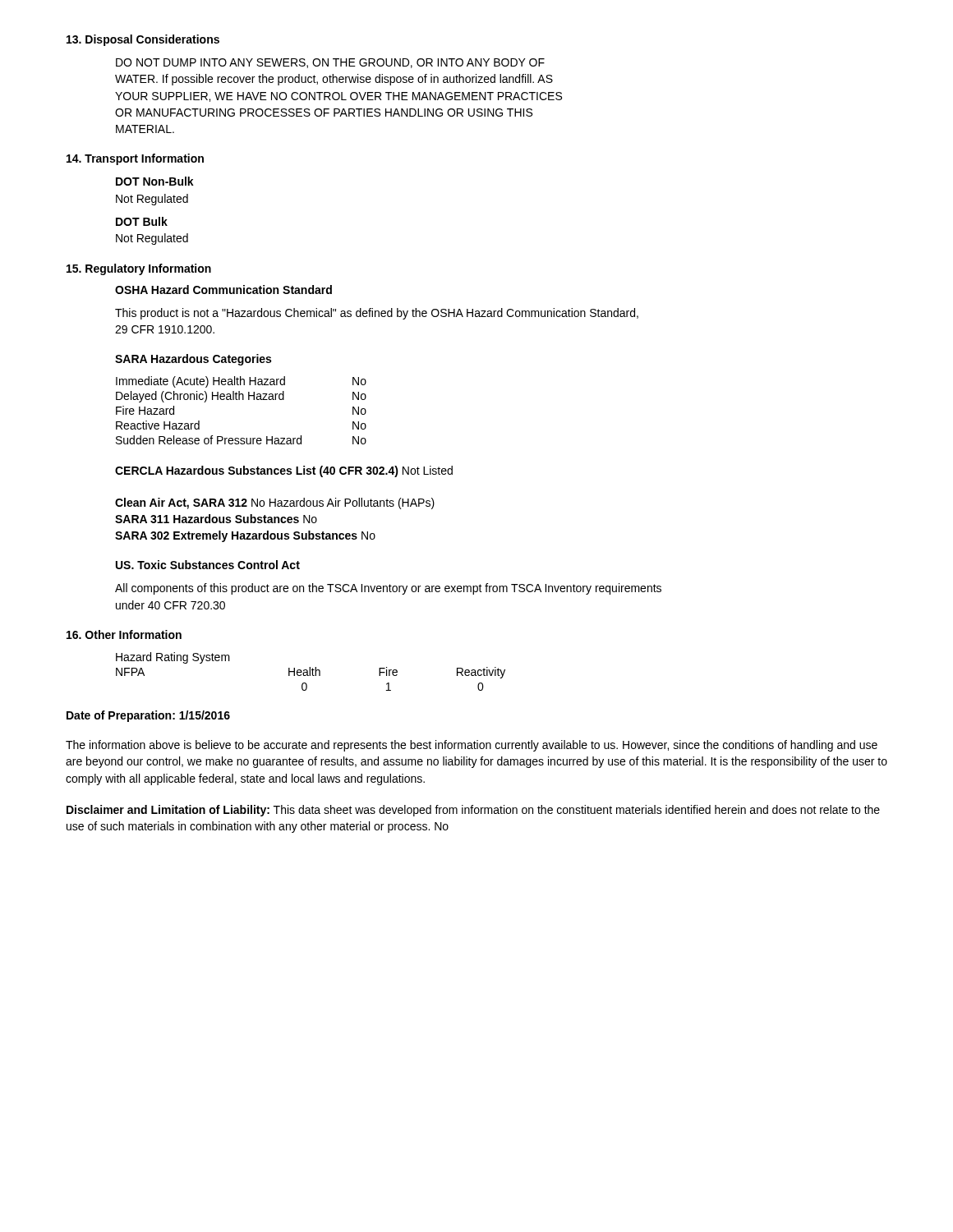
Task: Select the region starting "SARA Hazardous Categories"
Action: pyautogui.click(x=193, y=359)
